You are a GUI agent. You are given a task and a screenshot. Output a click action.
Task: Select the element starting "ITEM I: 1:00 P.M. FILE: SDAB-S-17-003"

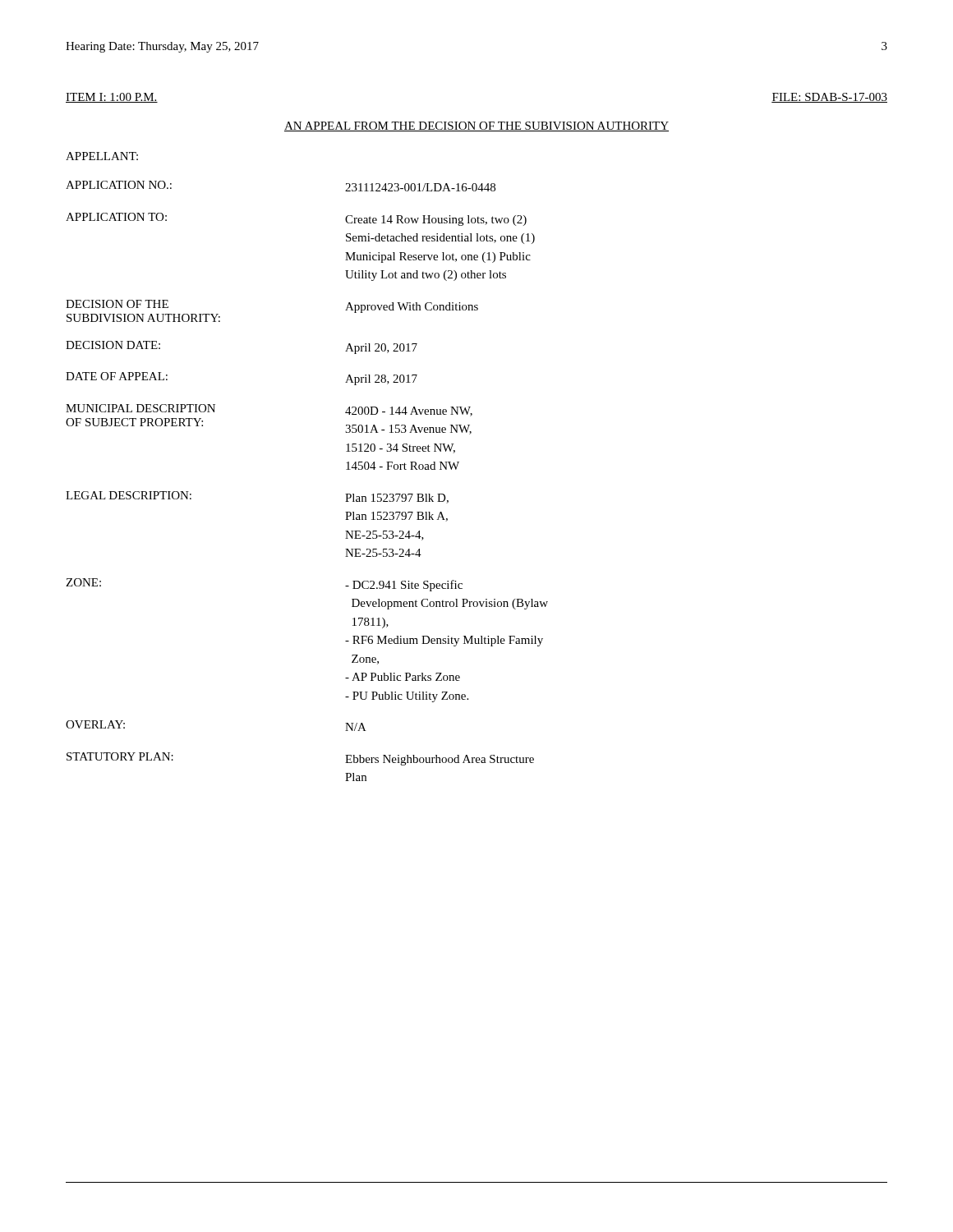[x=112, y=97]
